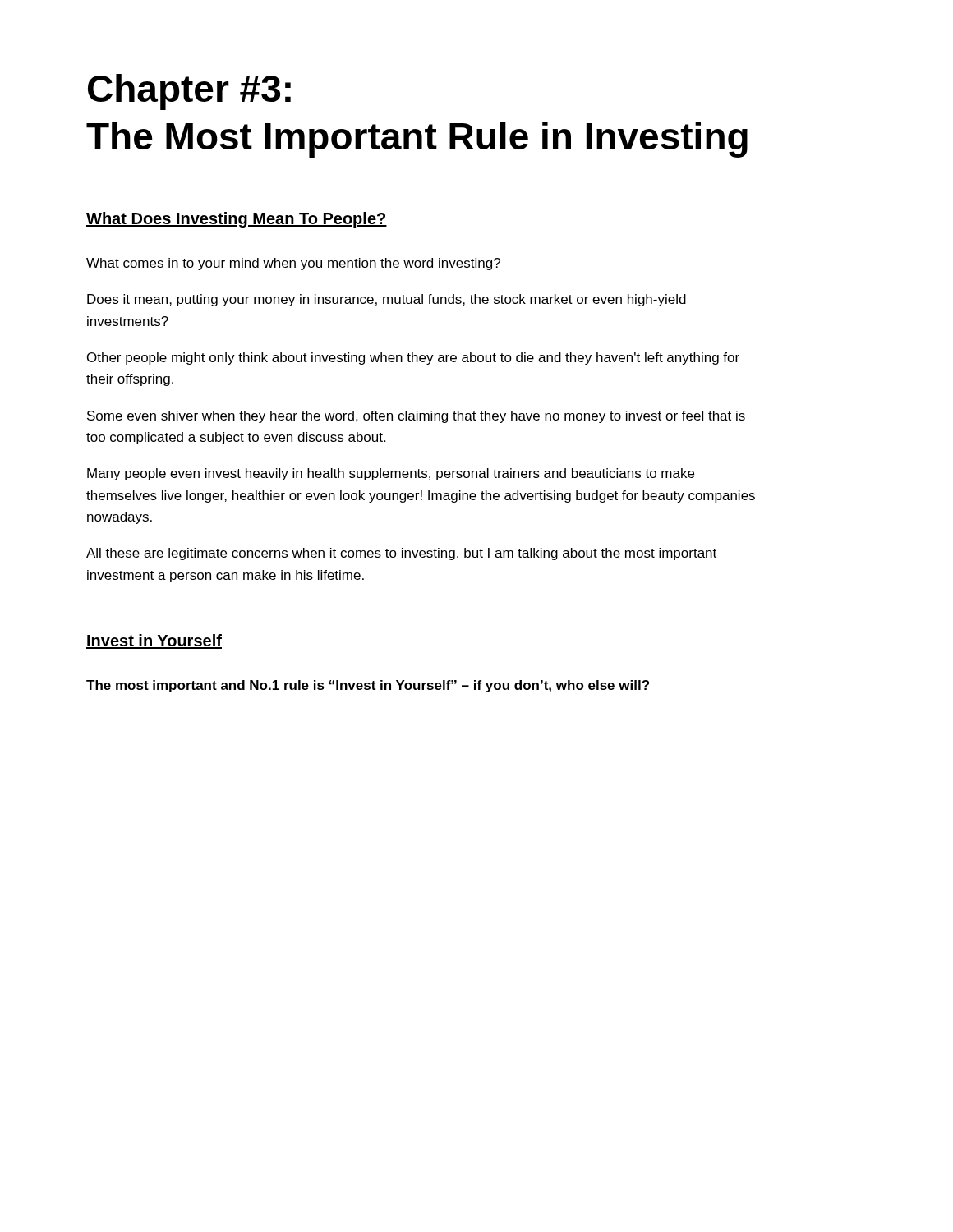Click the passage that begins "Does it mean, putting"
The height and width of the screenshot is (1232, 953).
click(386, 310)
